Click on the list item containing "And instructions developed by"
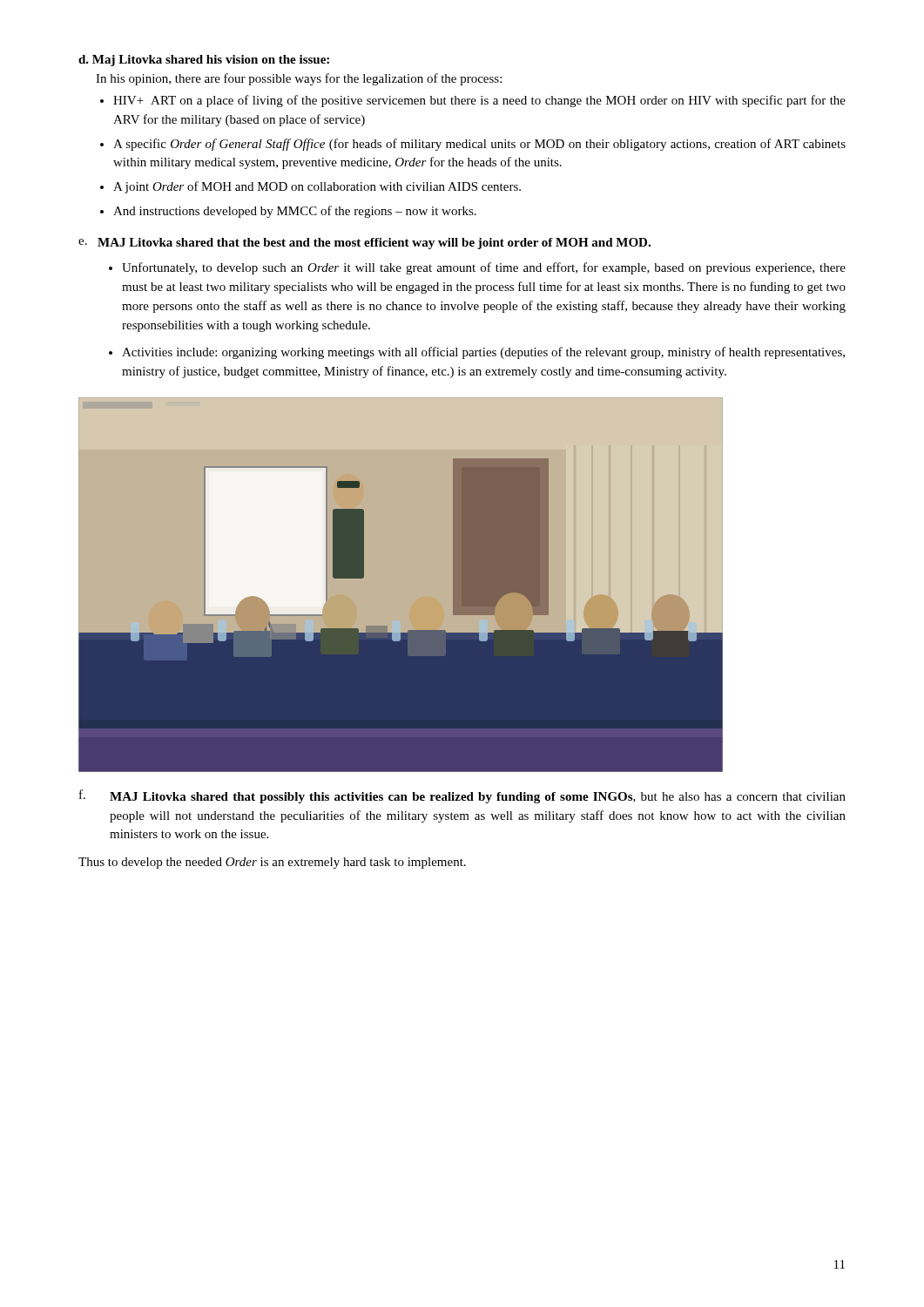The image size is (924, 1307). point(295,211)
